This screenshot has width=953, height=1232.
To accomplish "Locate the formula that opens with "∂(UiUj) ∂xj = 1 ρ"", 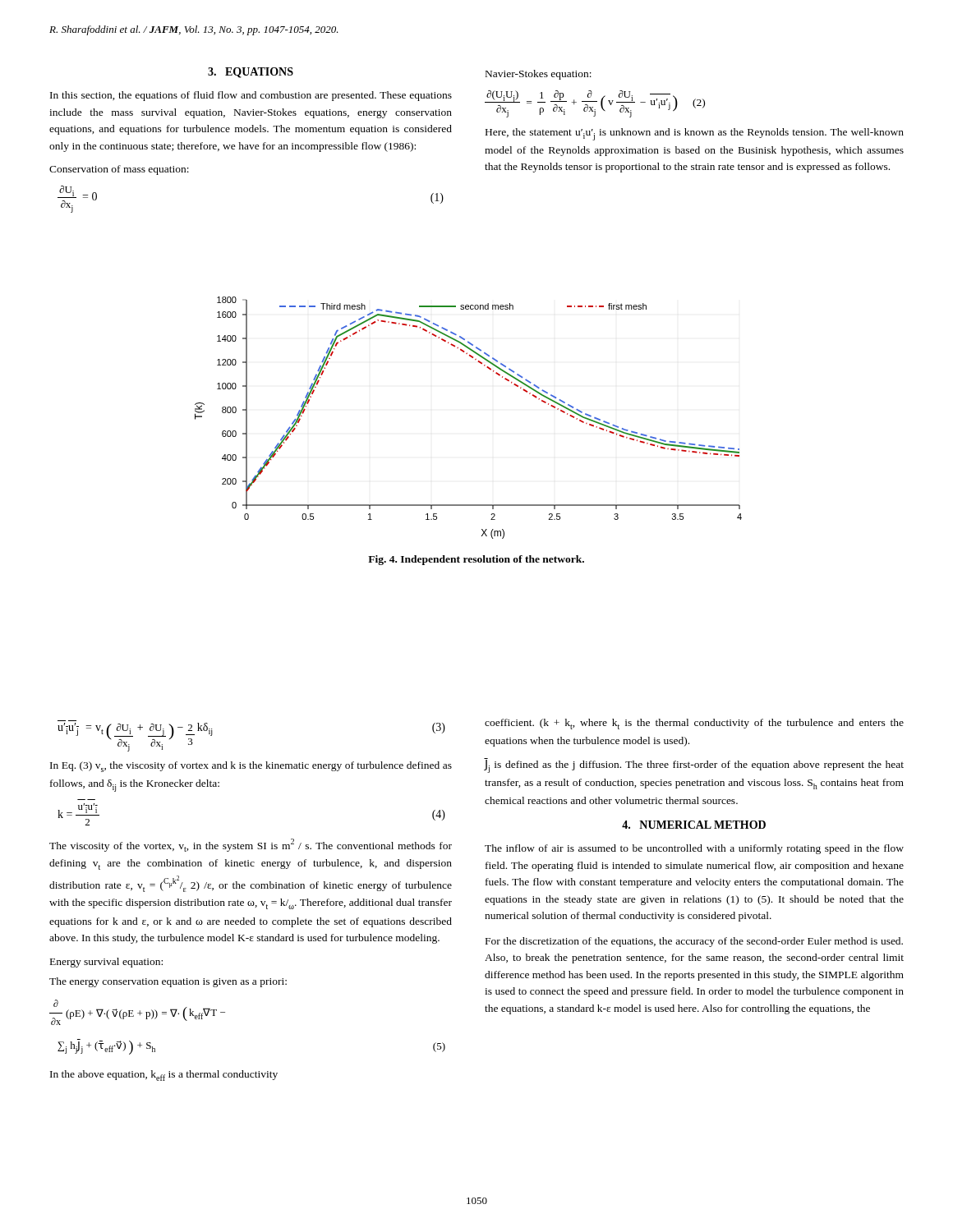I will (595, 102).
